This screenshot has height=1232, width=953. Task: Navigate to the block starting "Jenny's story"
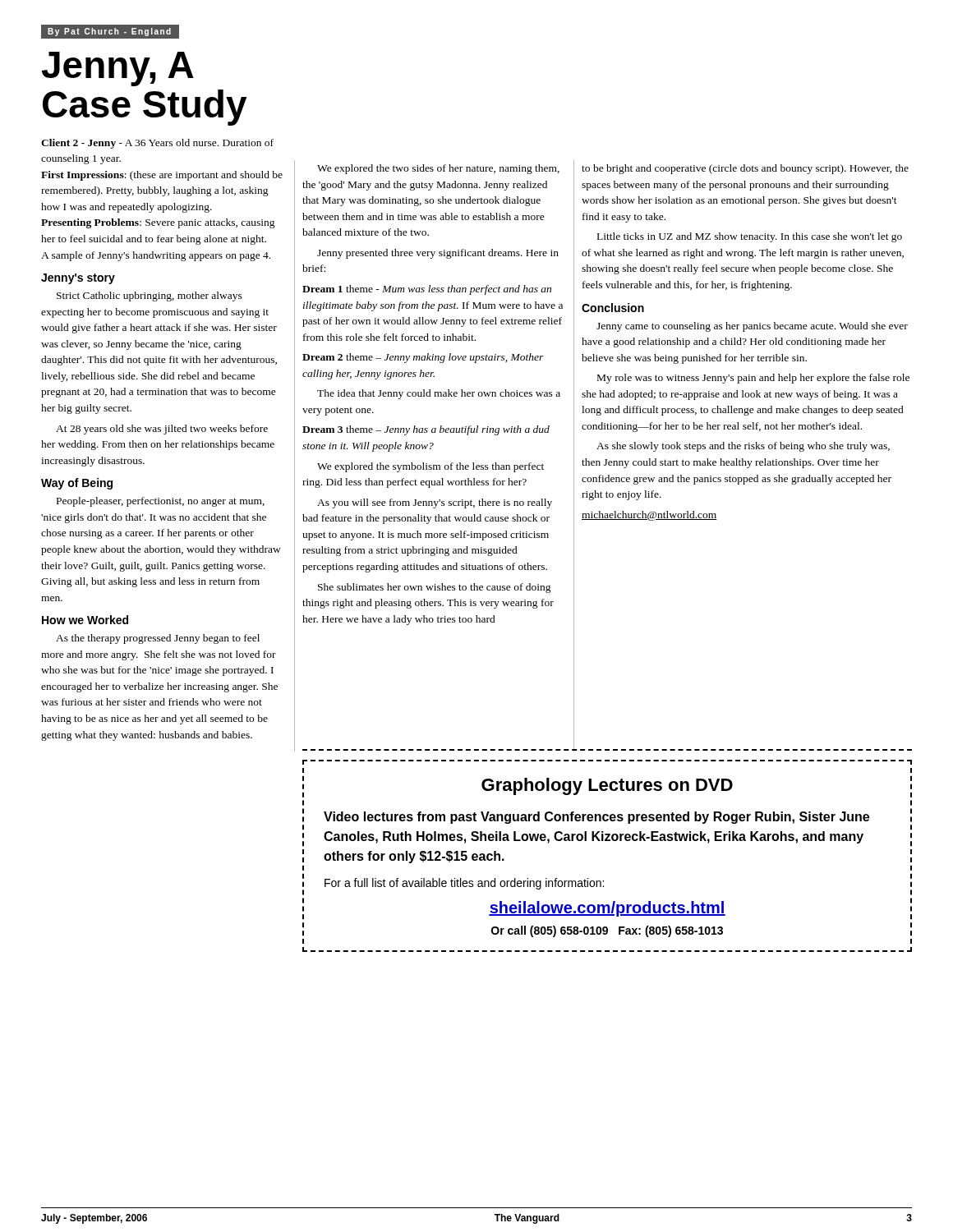78,278
